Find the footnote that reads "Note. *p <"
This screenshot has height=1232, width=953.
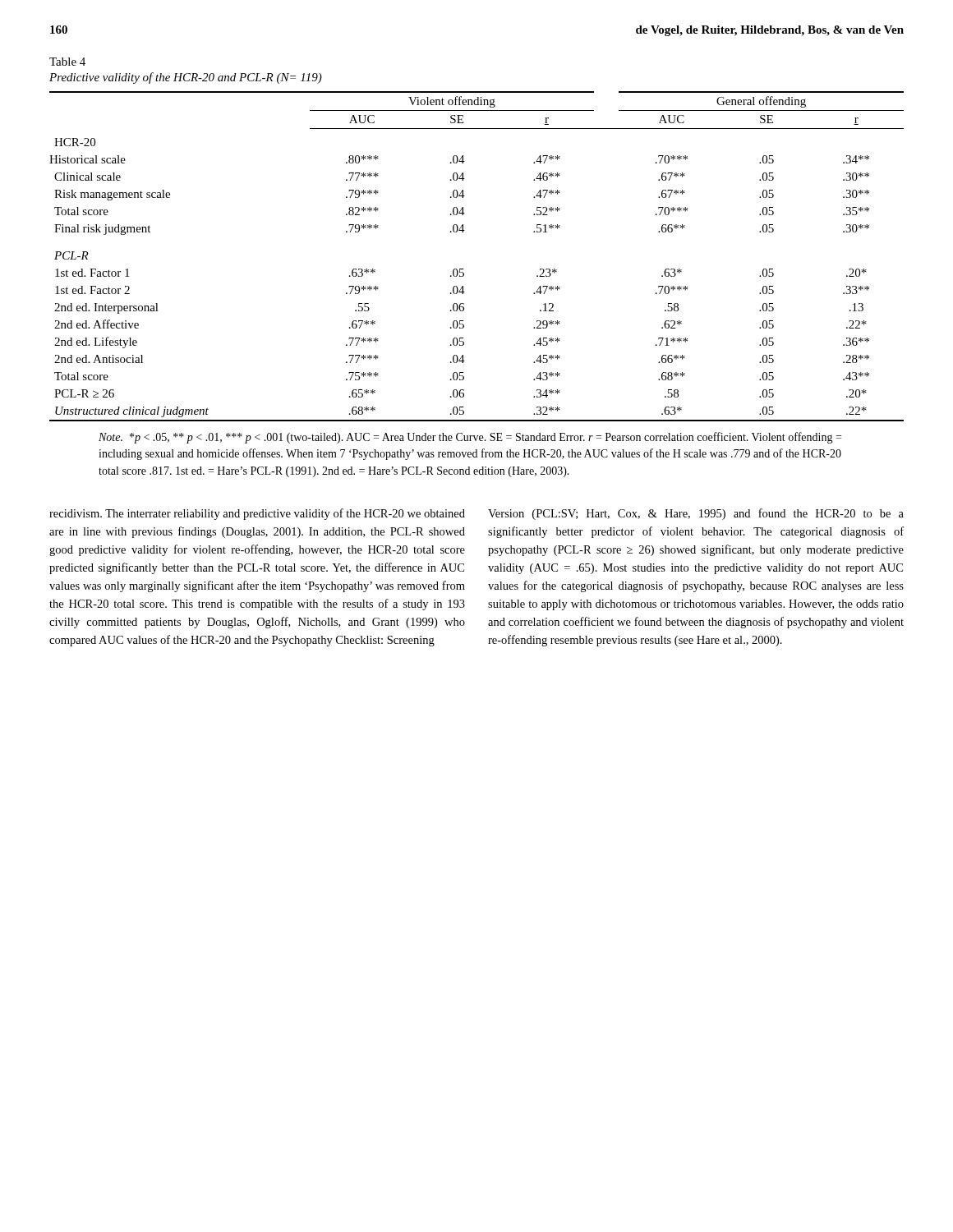click(x=476, y=455)
